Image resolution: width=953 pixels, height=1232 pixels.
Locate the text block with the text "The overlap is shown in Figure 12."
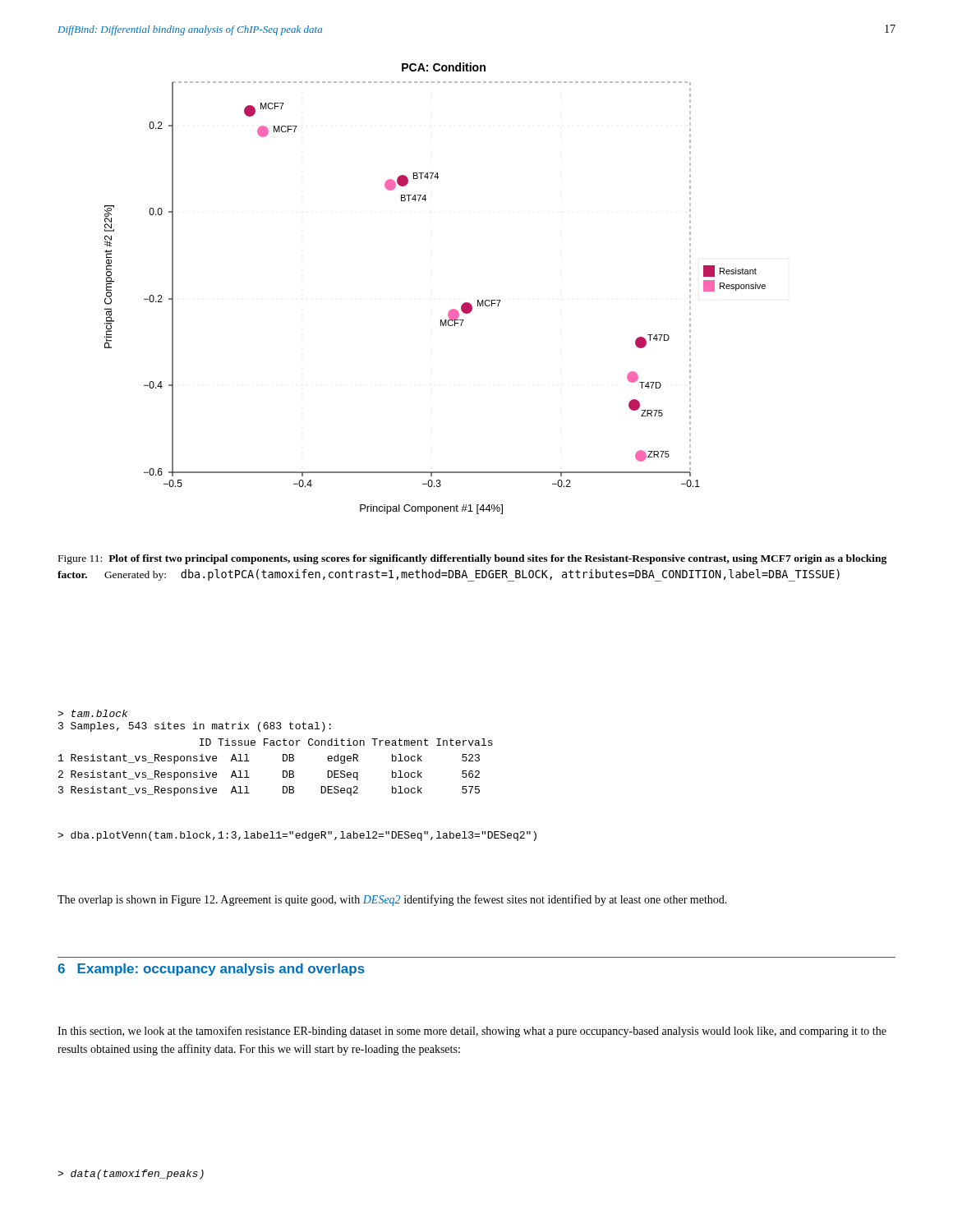[x=392, y=900]
